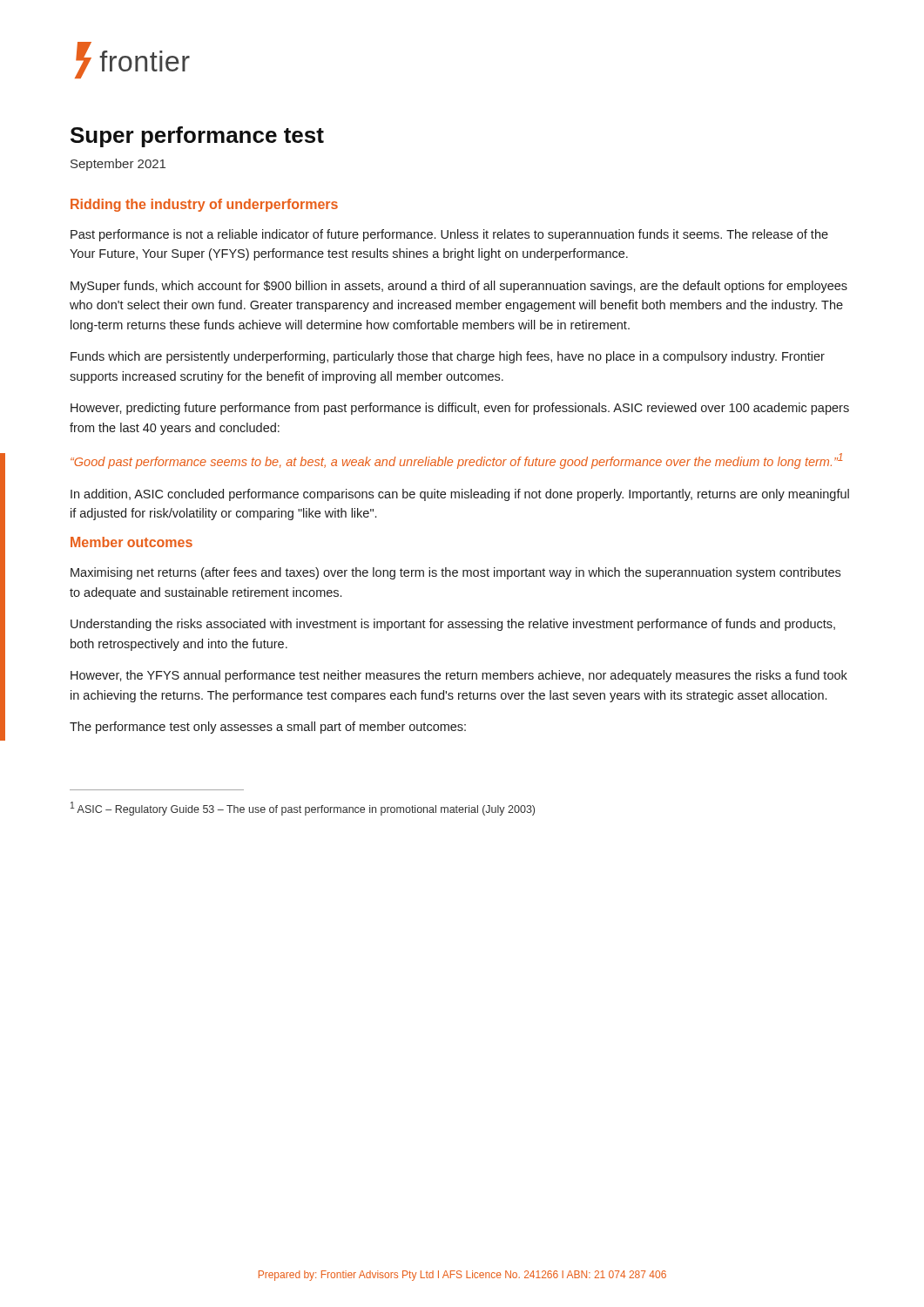Click on the text block containing "“Good past performance"

462,461
